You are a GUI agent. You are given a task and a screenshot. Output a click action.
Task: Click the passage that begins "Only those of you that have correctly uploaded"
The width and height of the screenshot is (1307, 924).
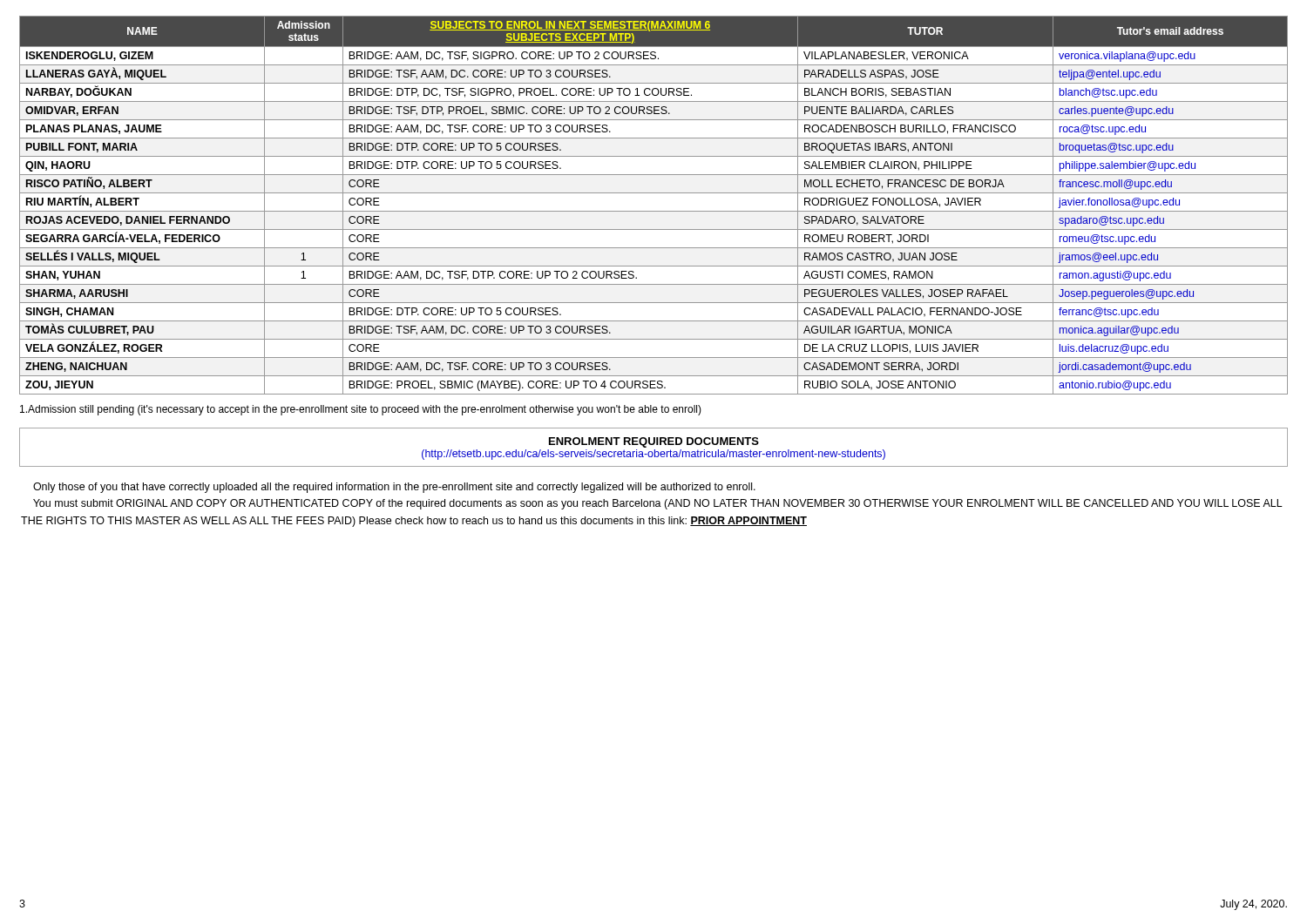651,504
